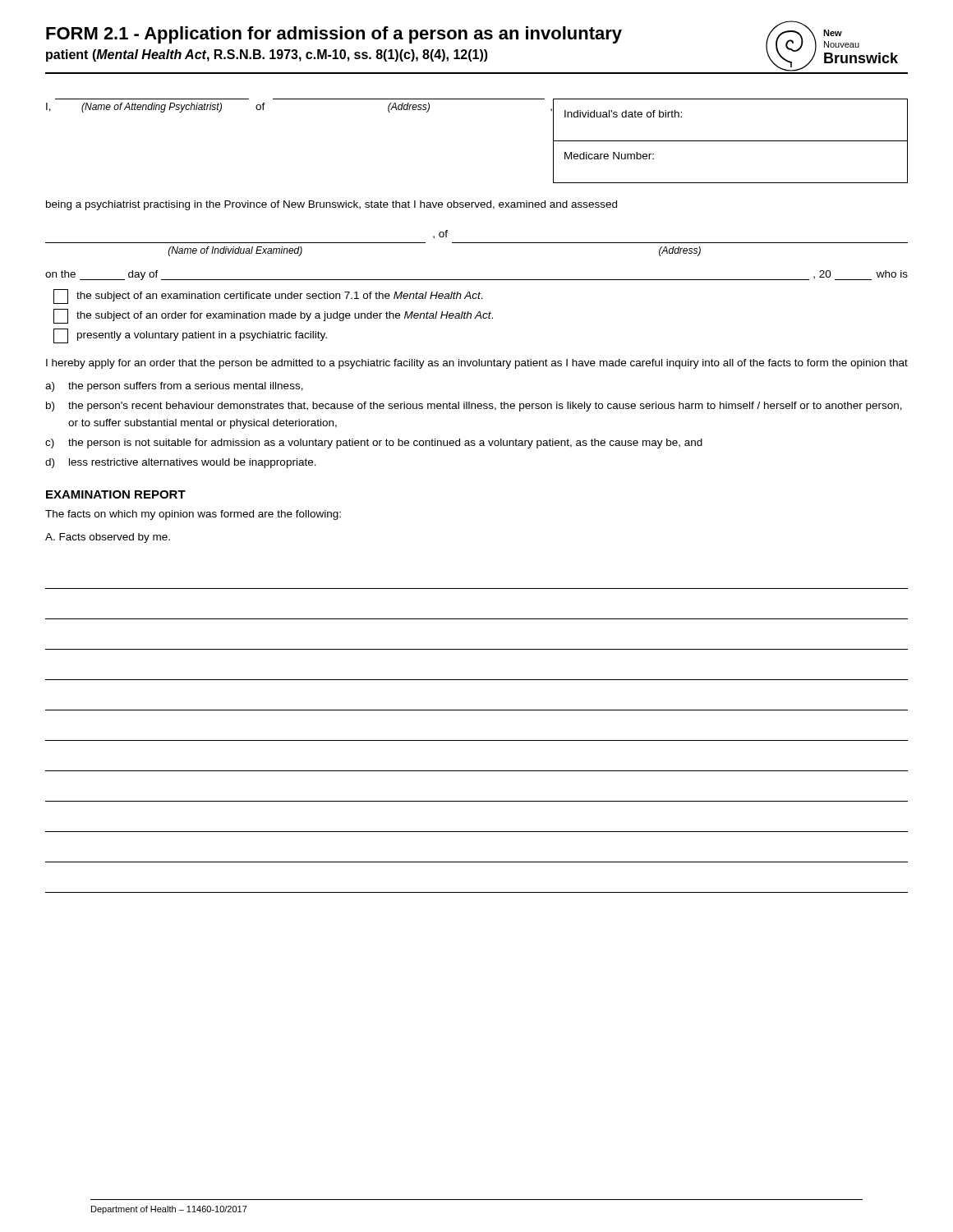Locate the block of text that opens with "the subject of an examination certificate under"
The height and width of the screenshot is (1232, 953).
(268, 296)
